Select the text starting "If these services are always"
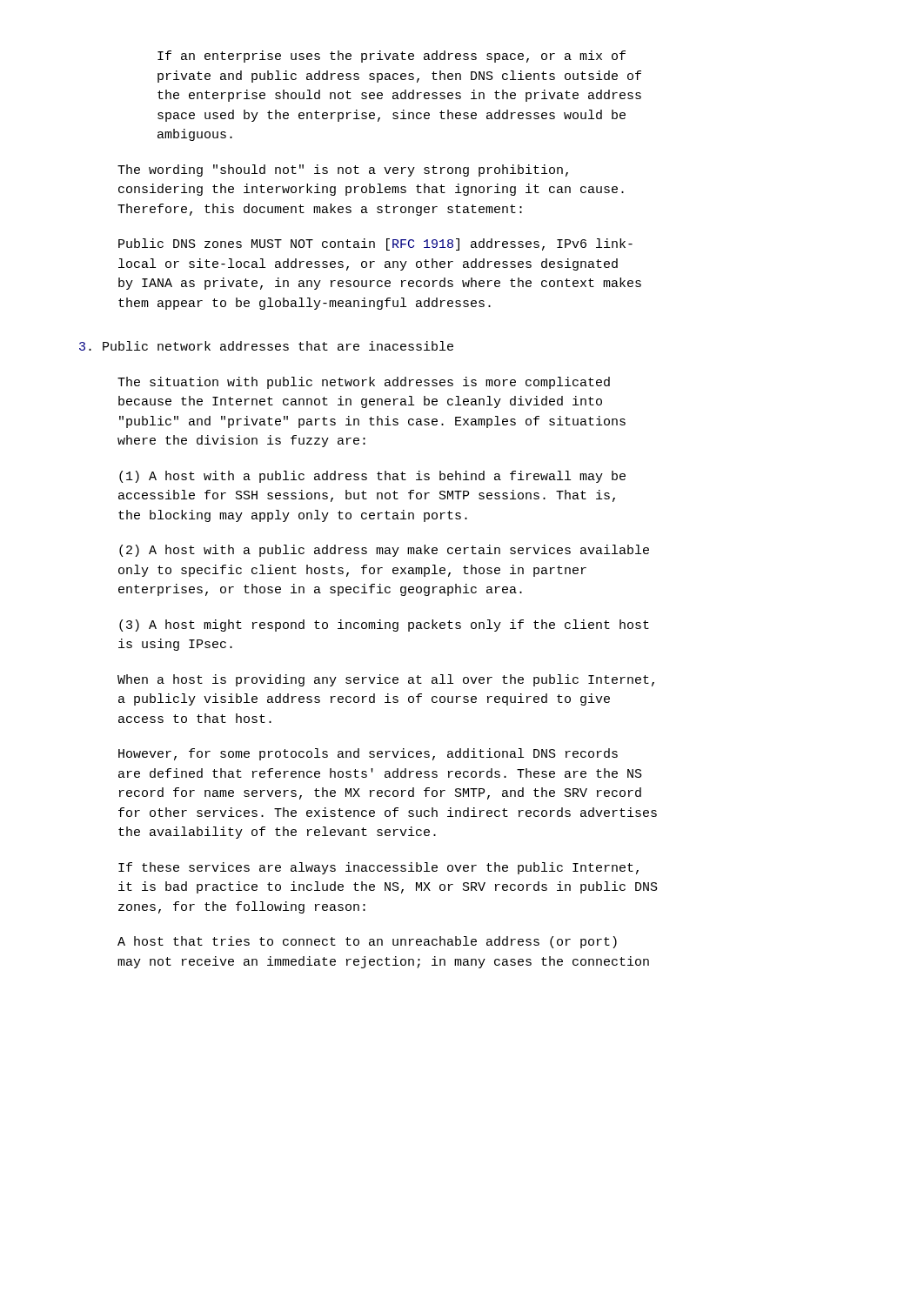924x1305 pixels. [x=490, y=888]
